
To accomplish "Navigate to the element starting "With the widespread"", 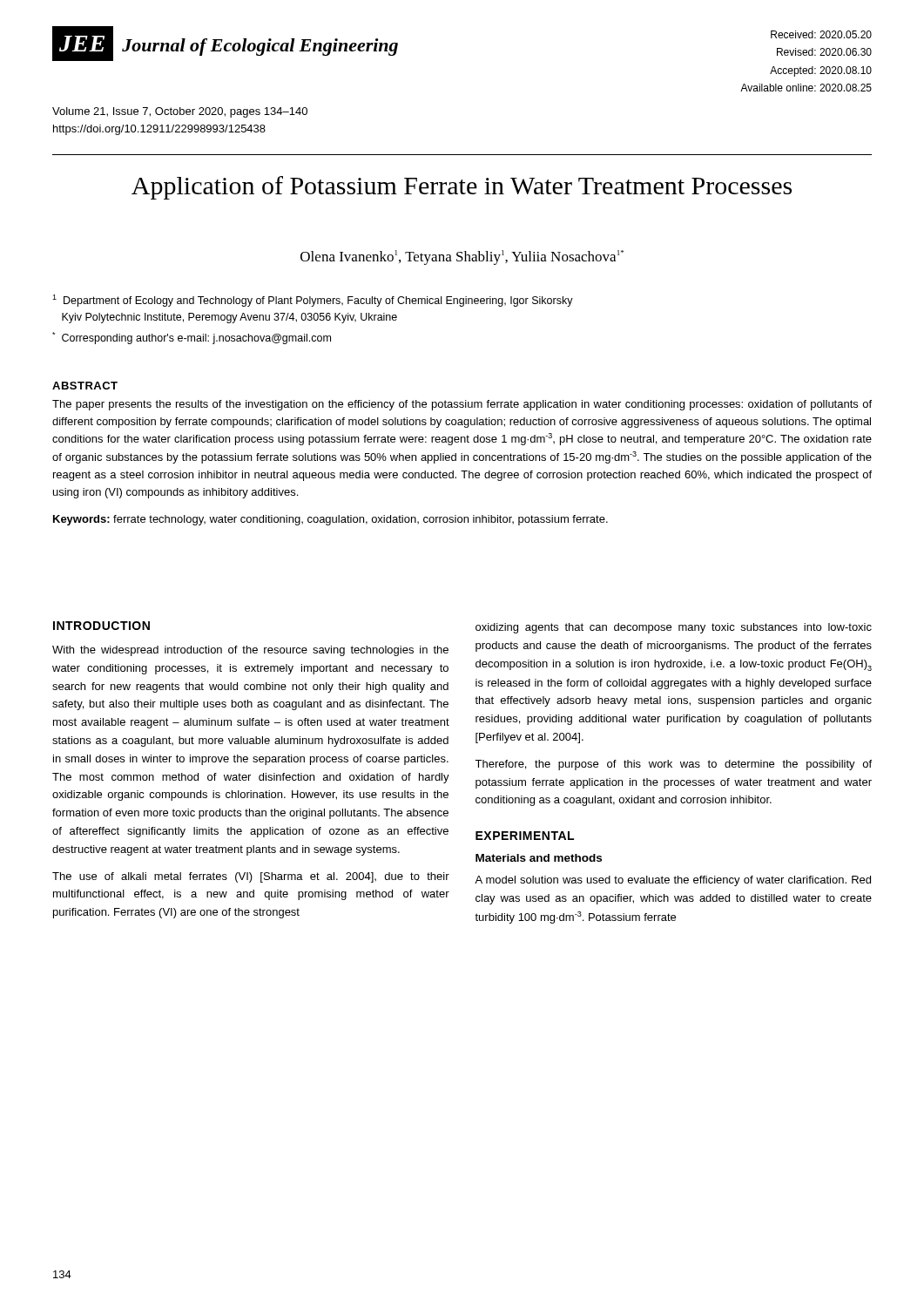I will [x=251, y=749].
